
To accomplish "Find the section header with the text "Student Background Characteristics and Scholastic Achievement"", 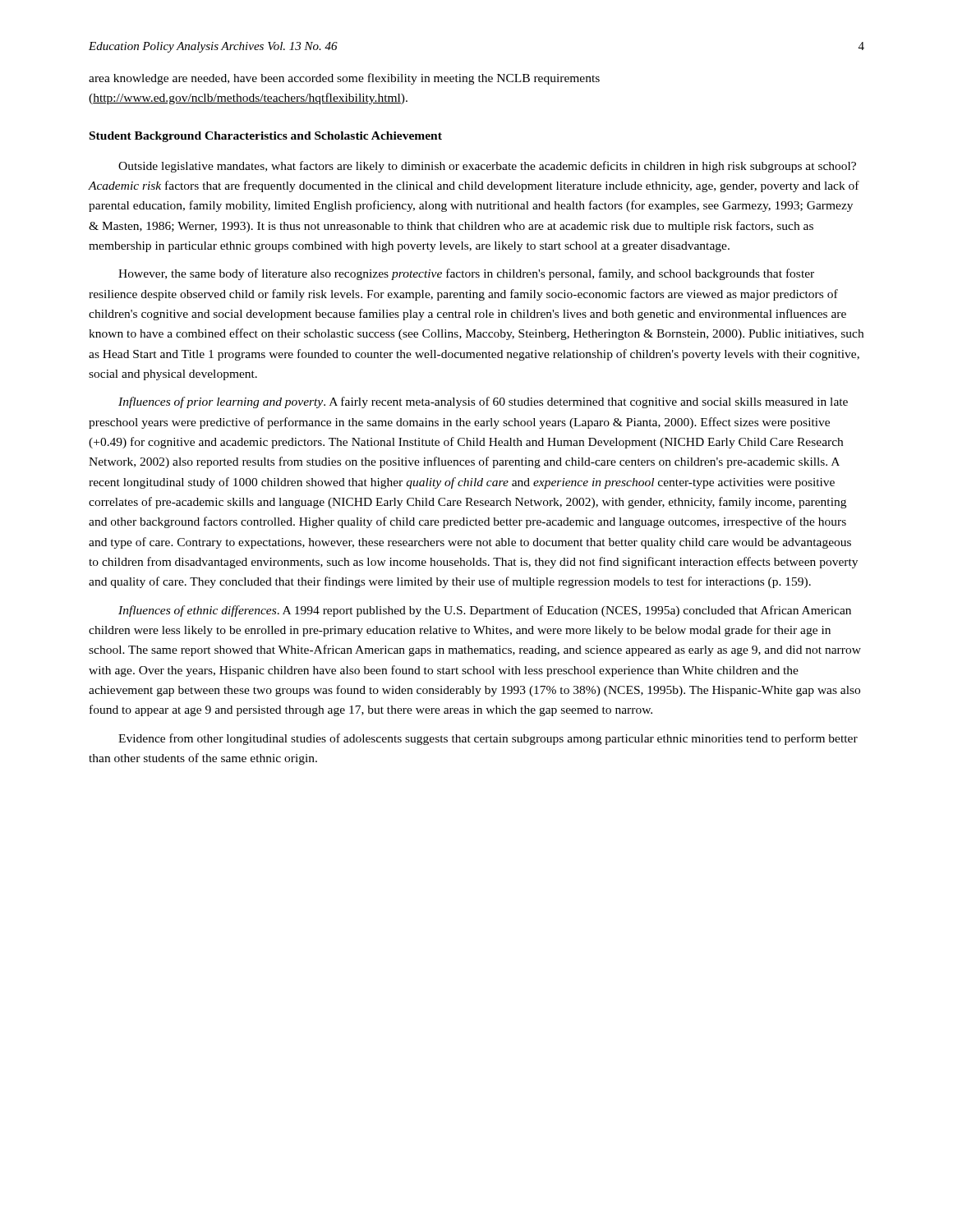I will pyautogui.click(x=265, y=135).
